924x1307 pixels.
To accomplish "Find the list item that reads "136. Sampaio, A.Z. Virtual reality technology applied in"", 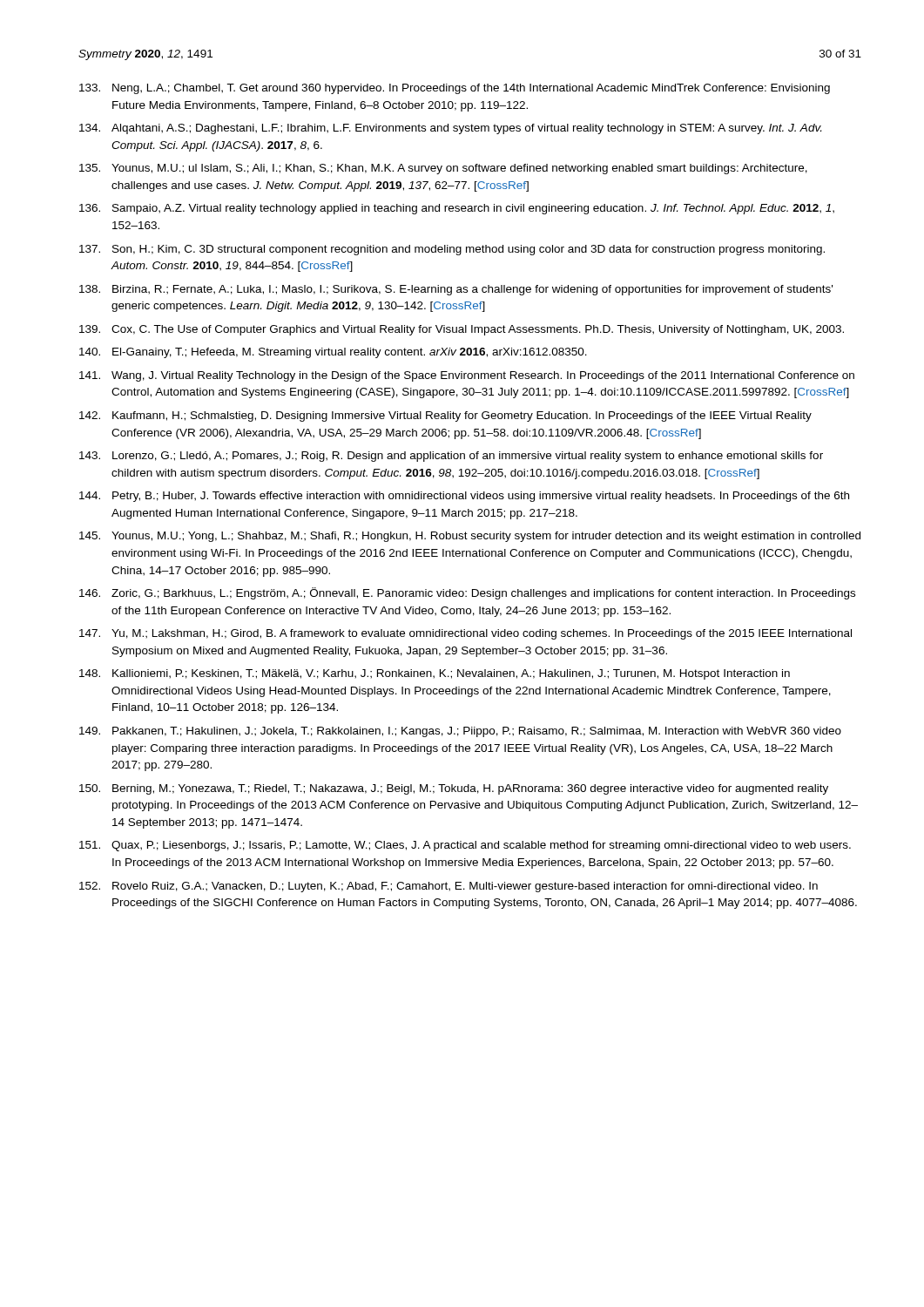I will (x=470, y=217).
